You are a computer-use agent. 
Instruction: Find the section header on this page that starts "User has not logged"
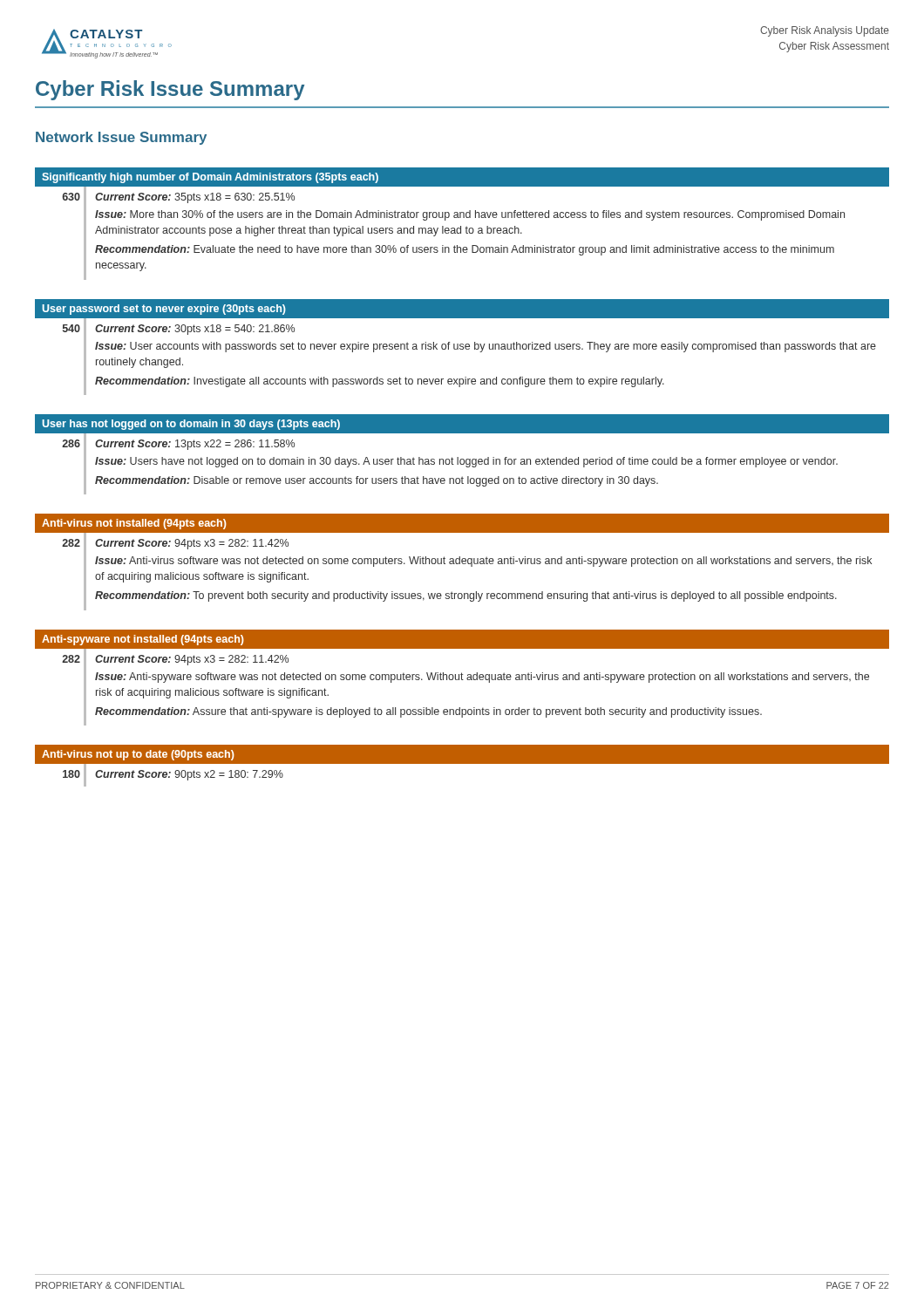(462, 454)
